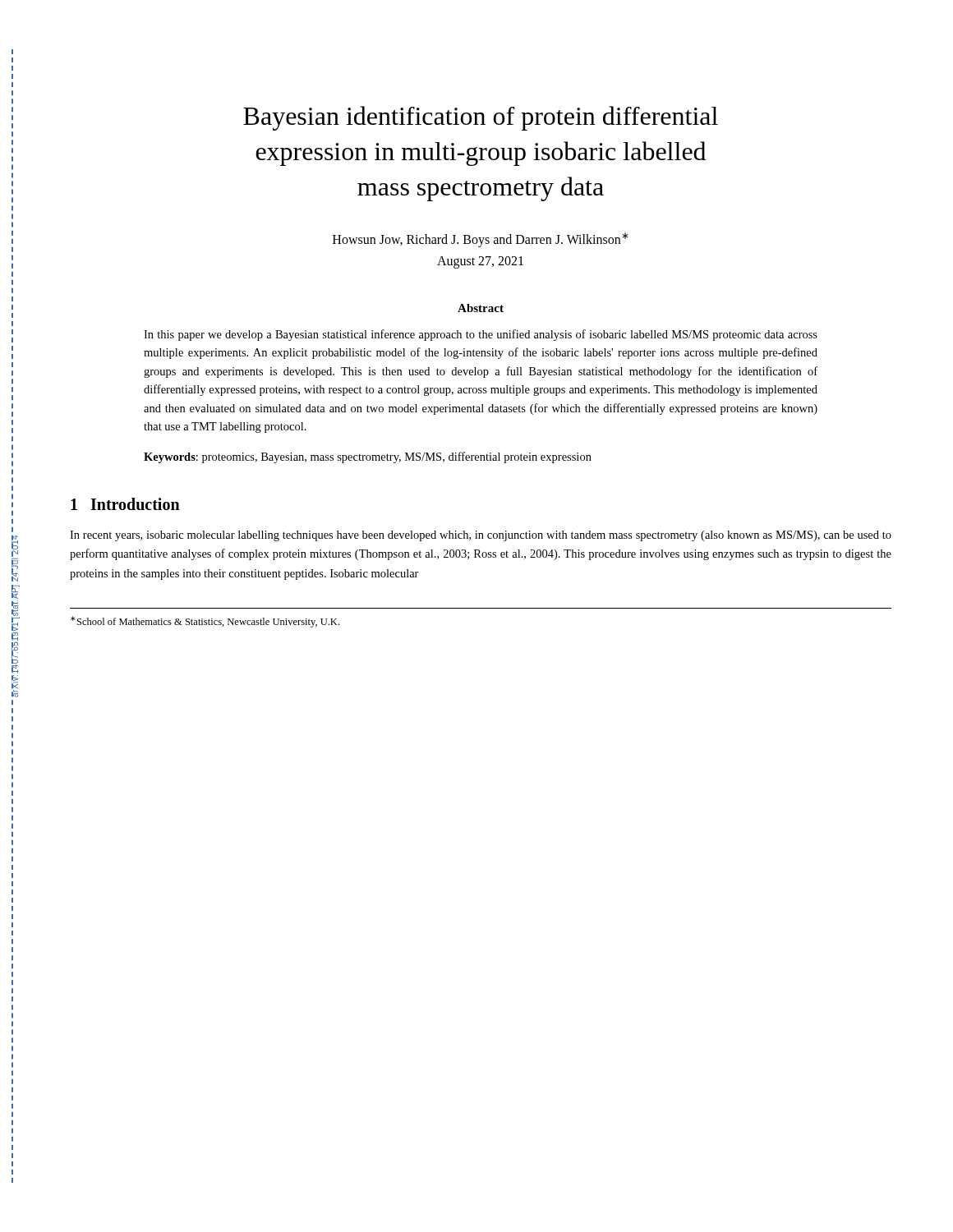Find the text block containing "Howsun Jow, Richard J. Boys and Darren J."
The width and height of the screenshot is (953, 1232).
pyautogui.click(x=481, y=238)
